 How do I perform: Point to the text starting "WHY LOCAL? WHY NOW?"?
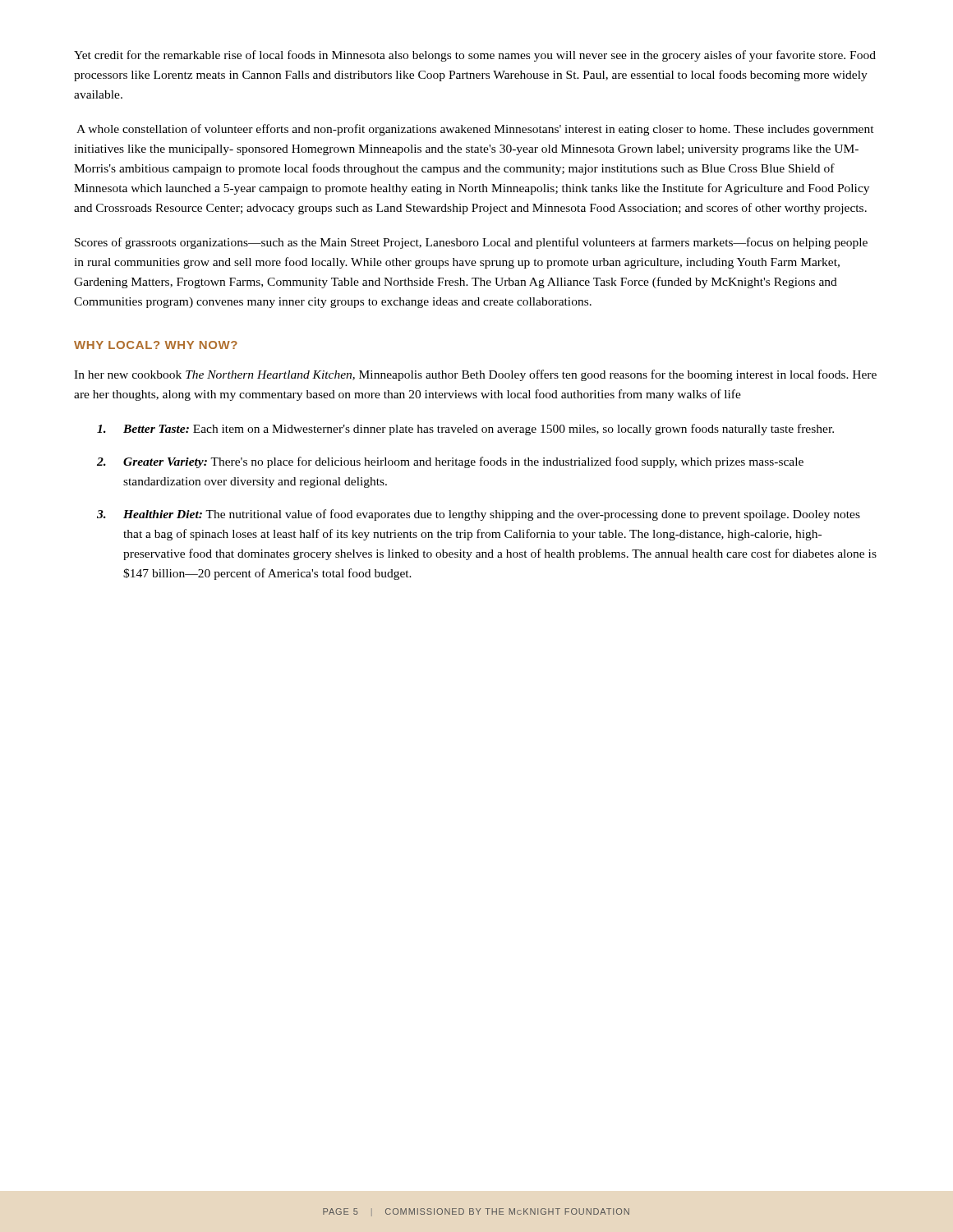pyautogui.click(x=156, y=345)
